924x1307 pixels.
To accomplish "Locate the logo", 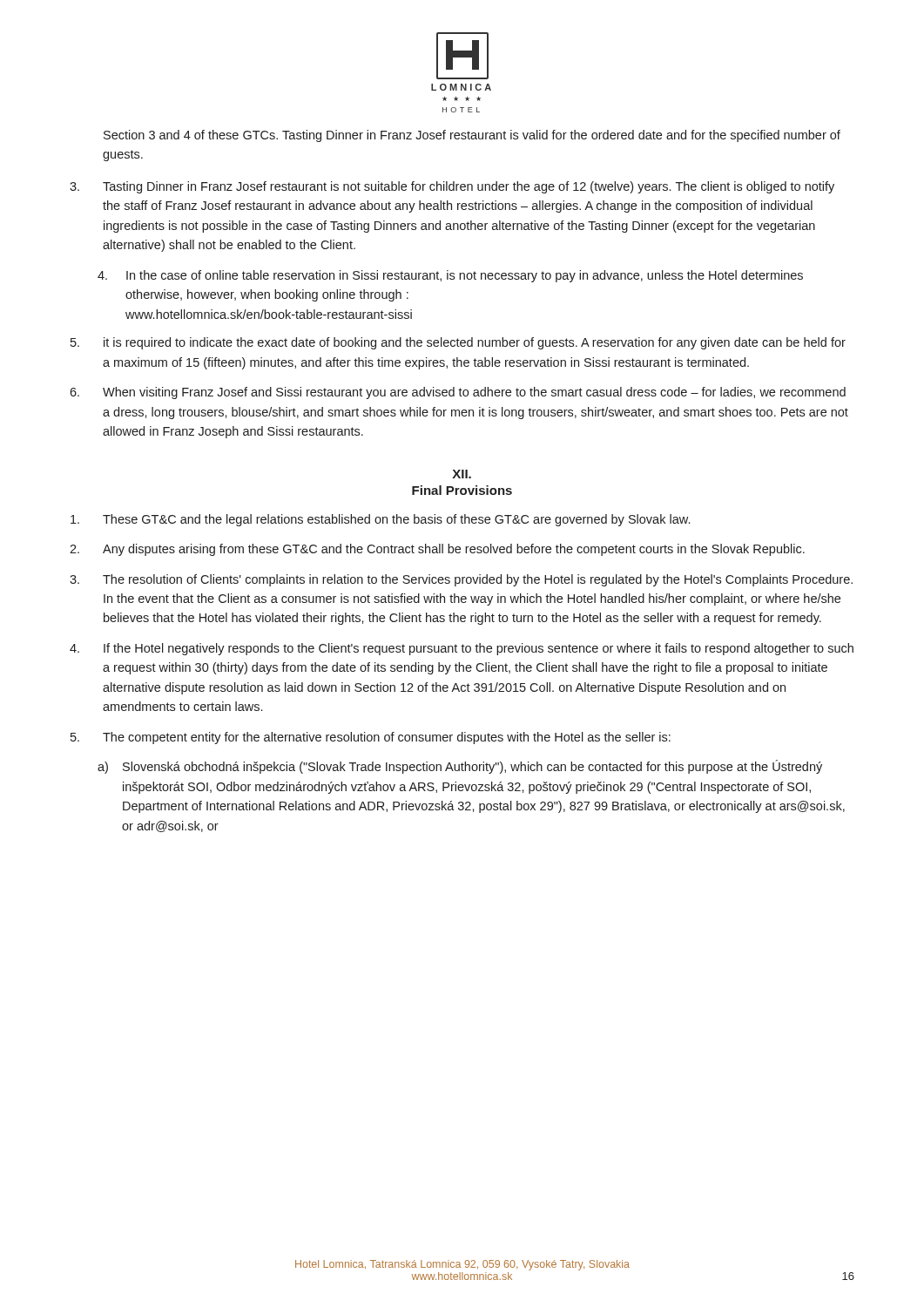I will (x=462, y=63).
